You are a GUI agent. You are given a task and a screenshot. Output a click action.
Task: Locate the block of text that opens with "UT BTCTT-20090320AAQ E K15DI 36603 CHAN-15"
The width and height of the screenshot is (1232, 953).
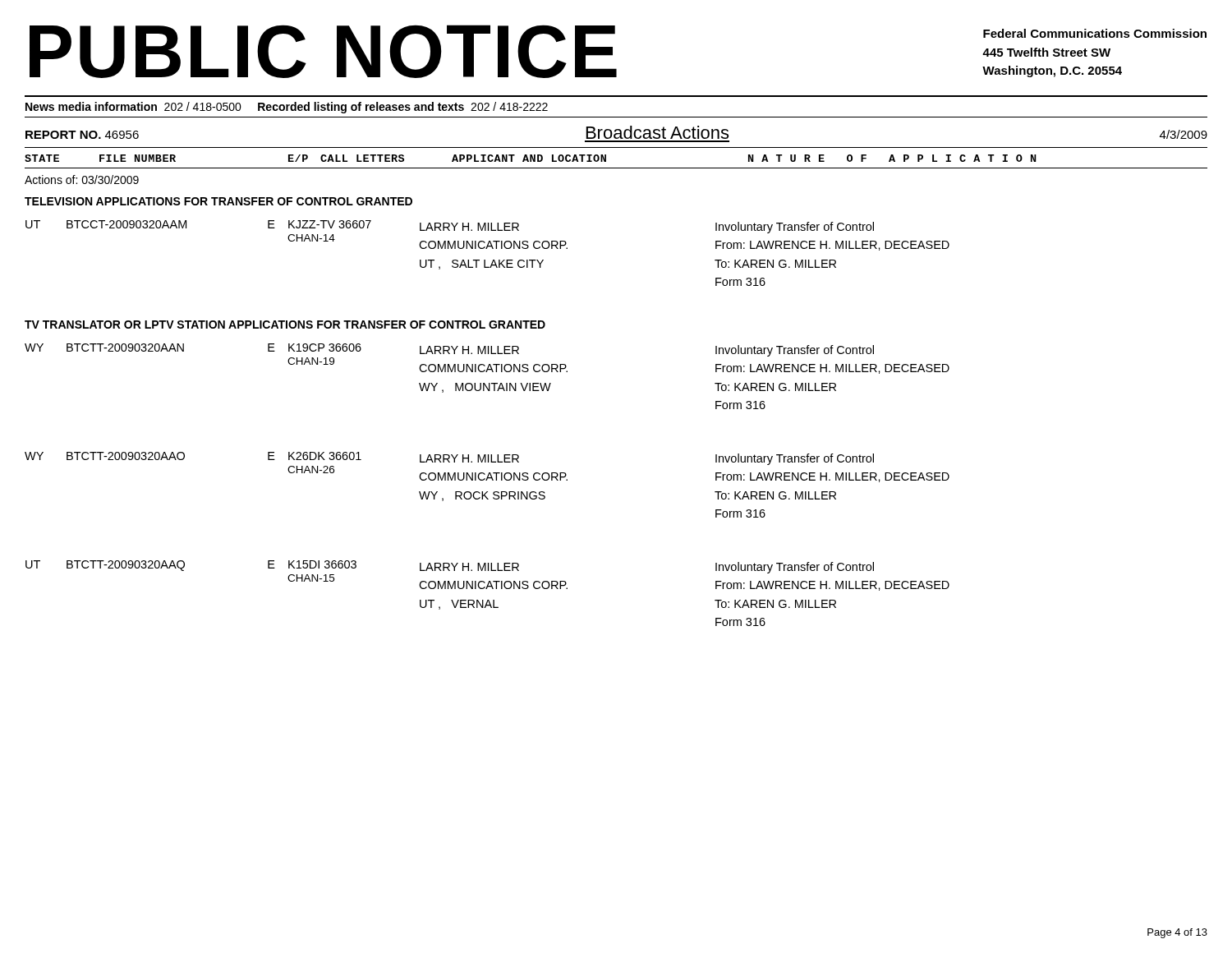110,568
